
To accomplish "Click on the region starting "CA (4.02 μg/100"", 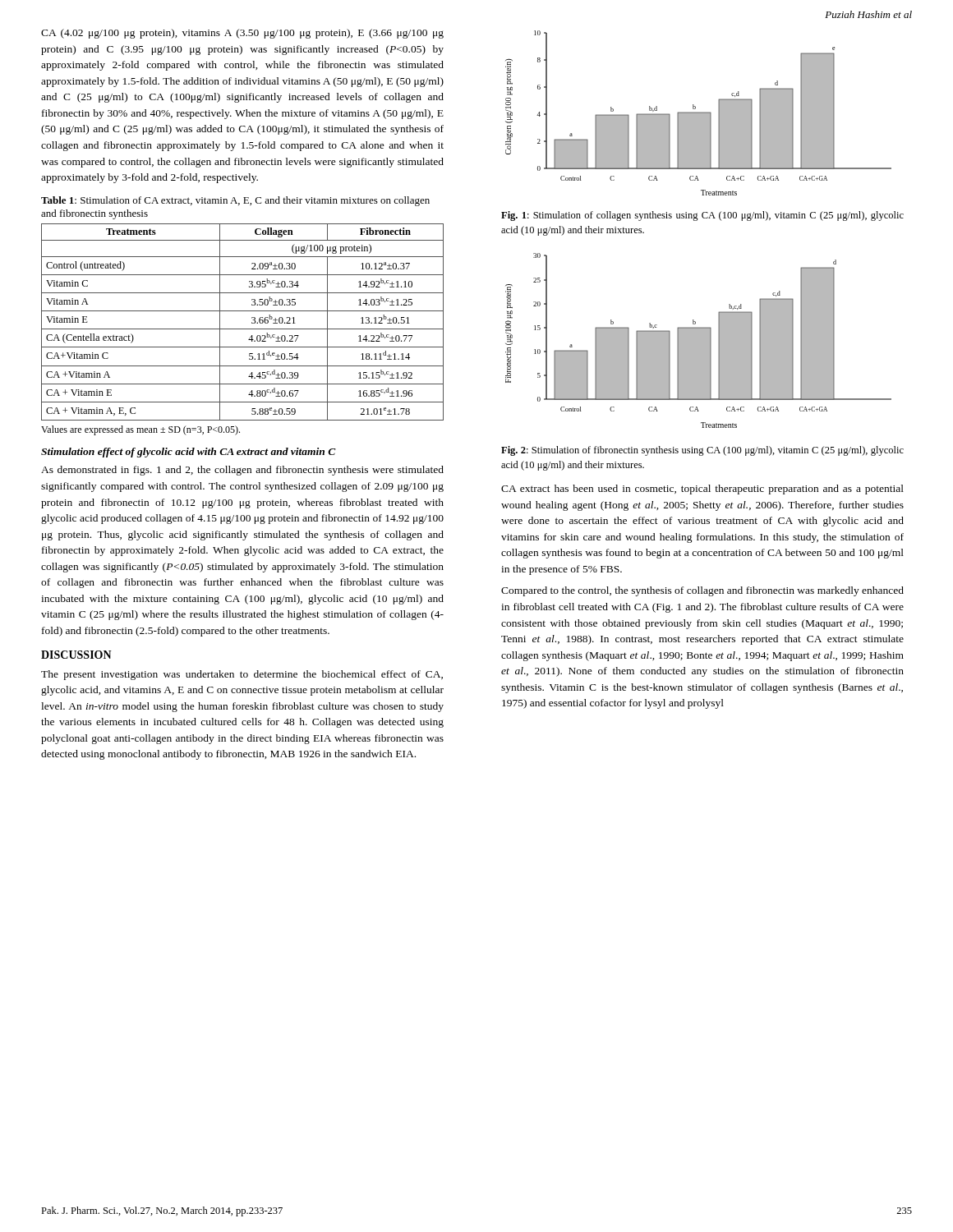I will pos(242,105).
